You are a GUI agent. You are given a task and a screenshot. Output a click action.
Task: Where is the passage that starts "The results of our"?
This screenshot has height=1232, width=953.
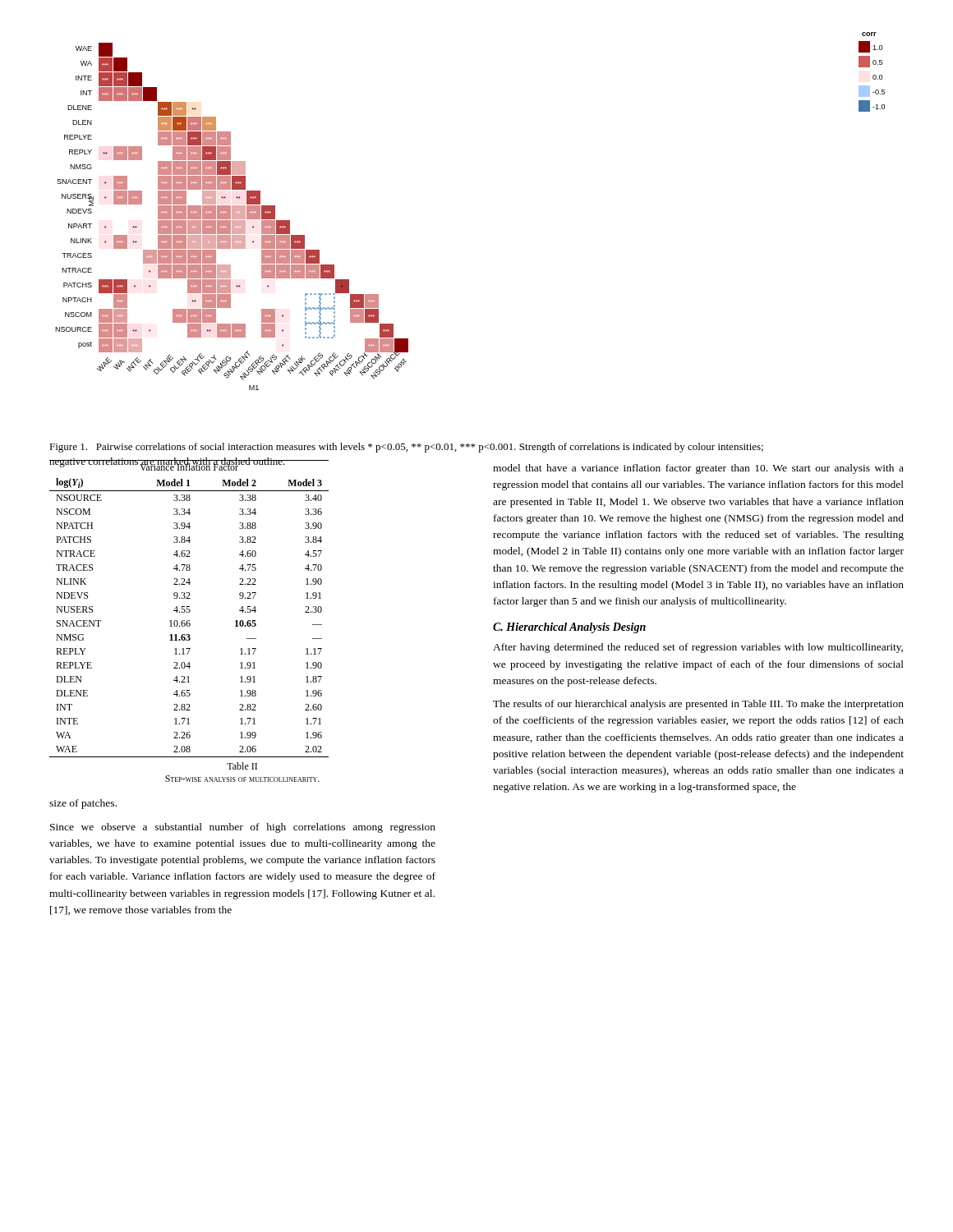[x=698, y=746]
